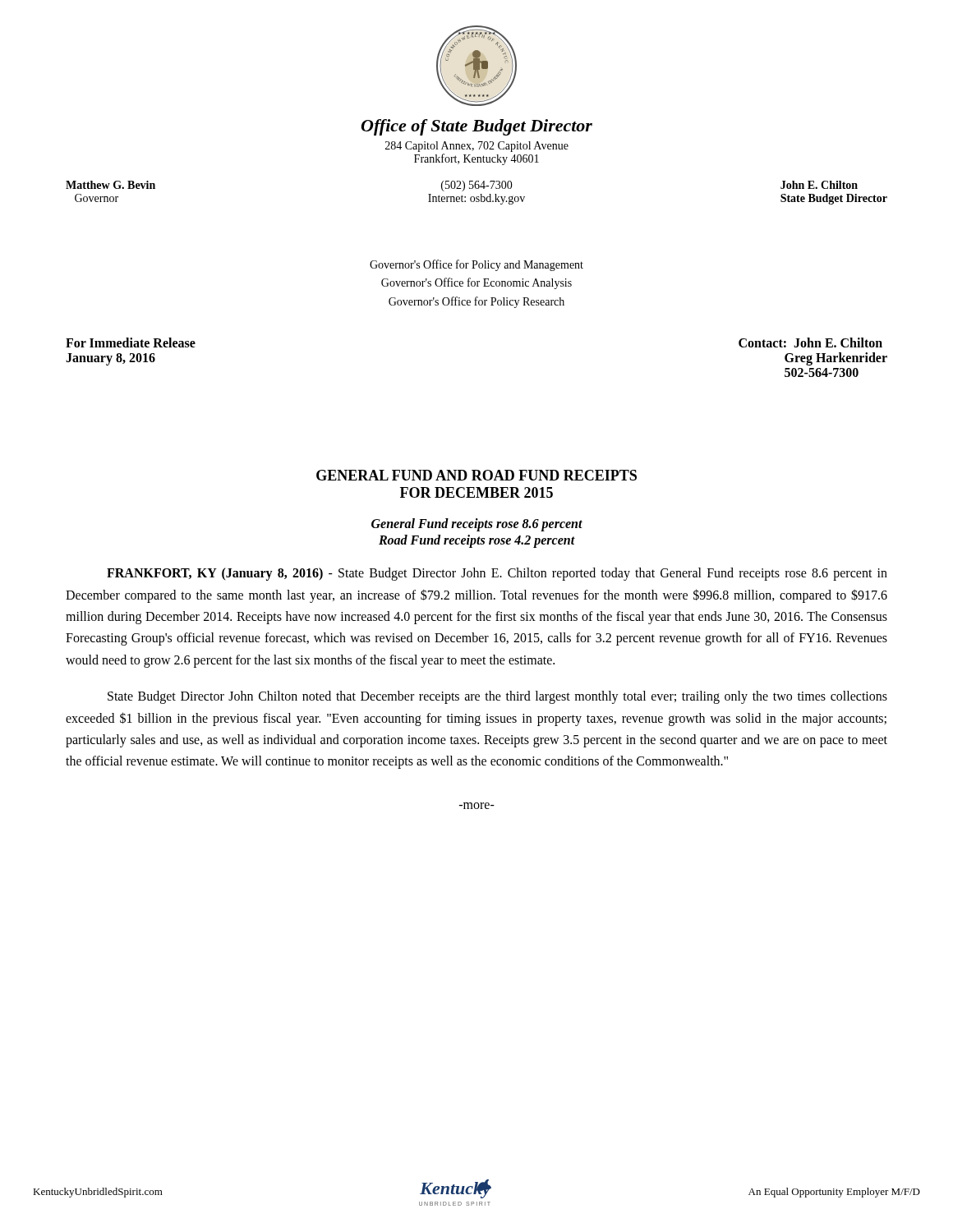The image size is (953, 1232).
Task: Find the logo
Action: [476, 83]
